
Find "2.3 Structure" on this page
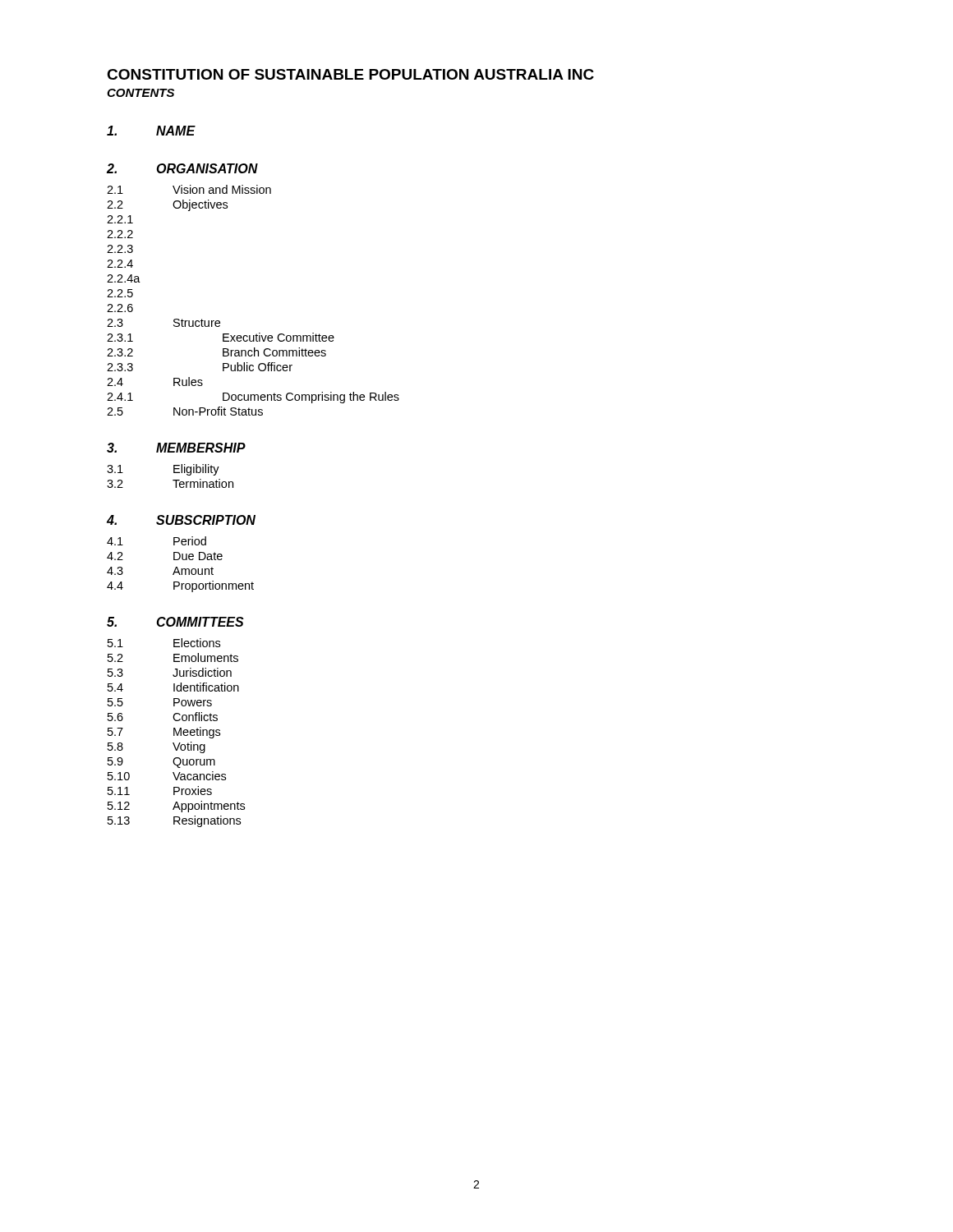tap(164, 323)
